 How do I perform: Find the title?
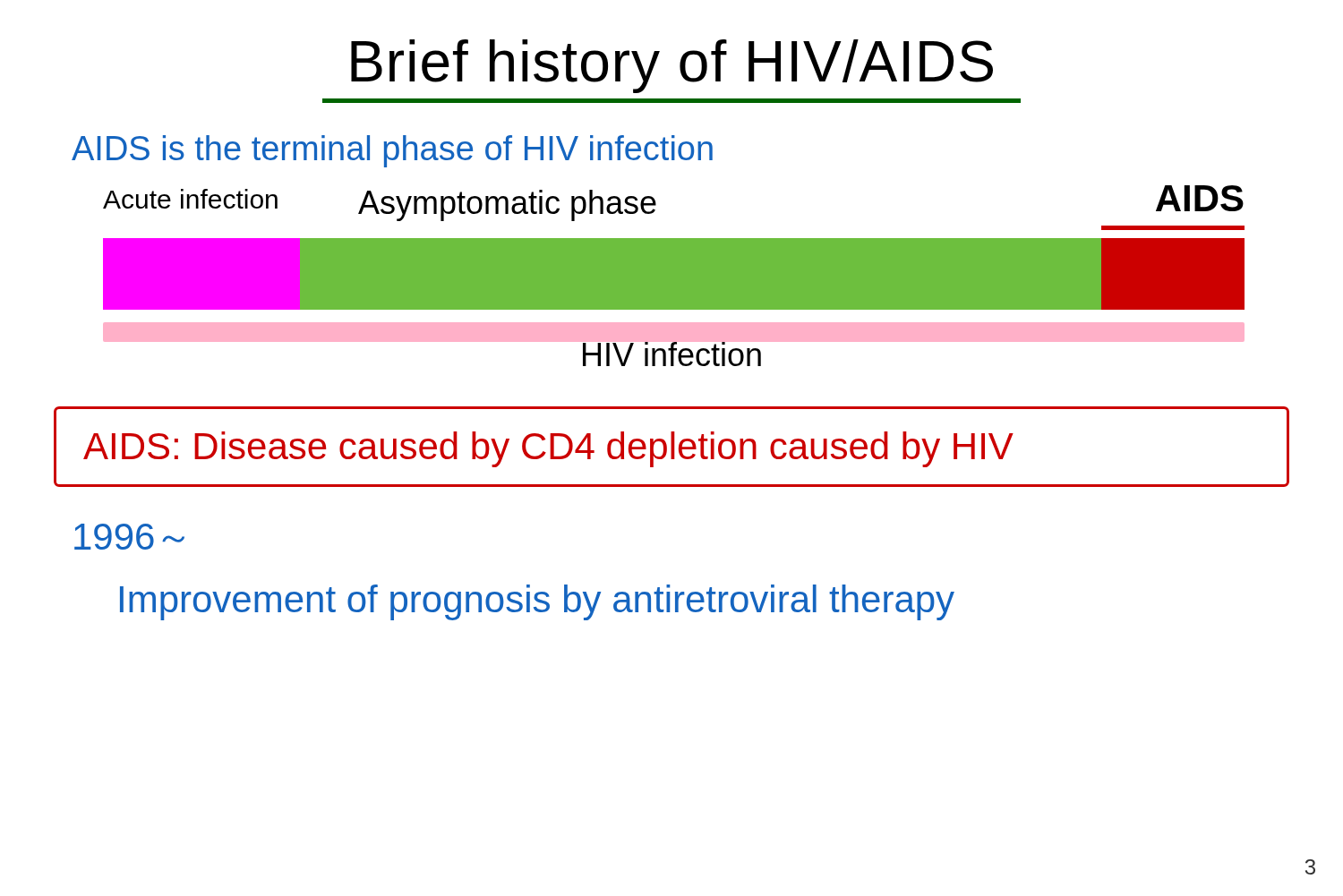tap(672, 66)
